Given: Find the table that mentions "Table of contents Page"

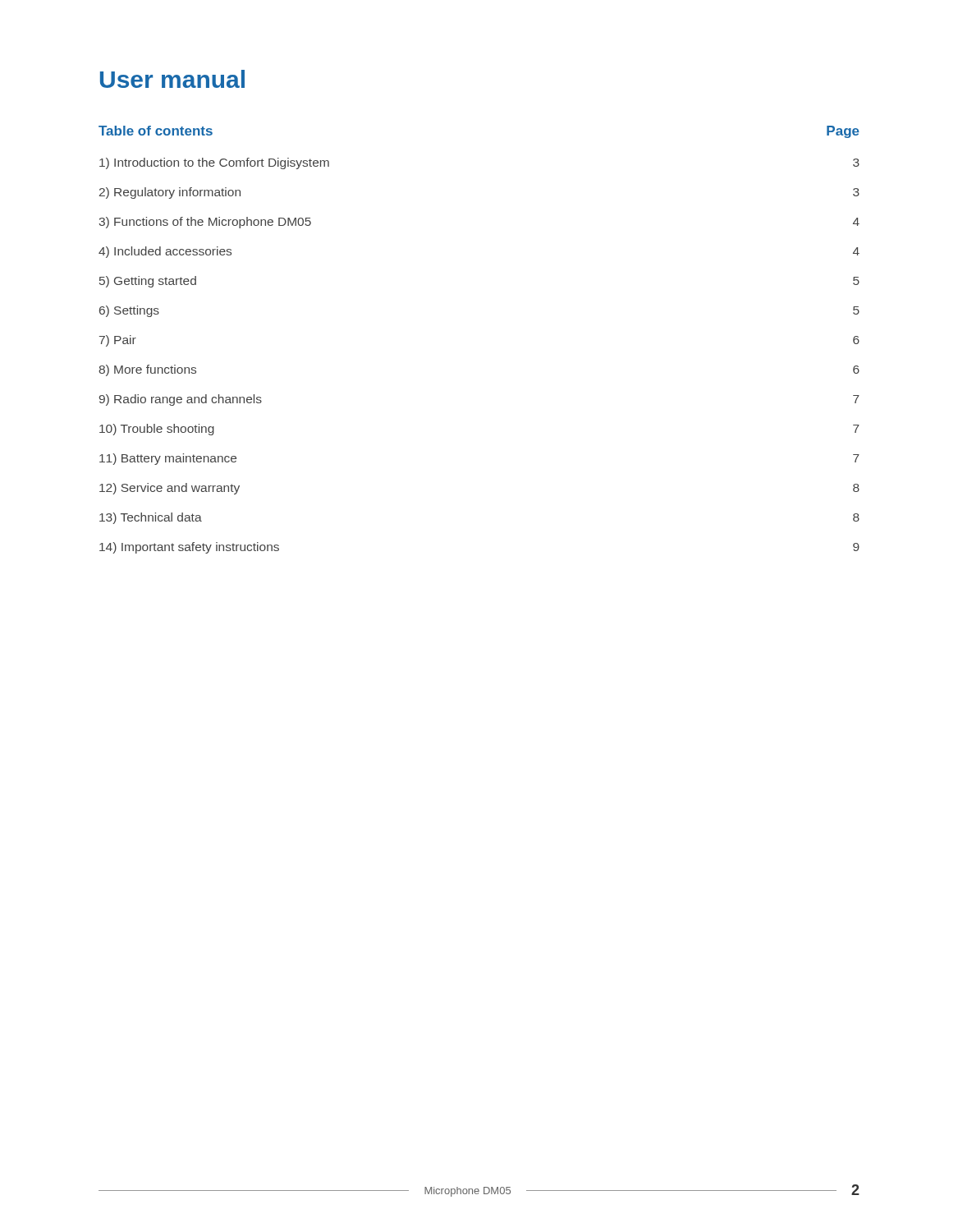Looking at the screenshot, I should (479, 342).
